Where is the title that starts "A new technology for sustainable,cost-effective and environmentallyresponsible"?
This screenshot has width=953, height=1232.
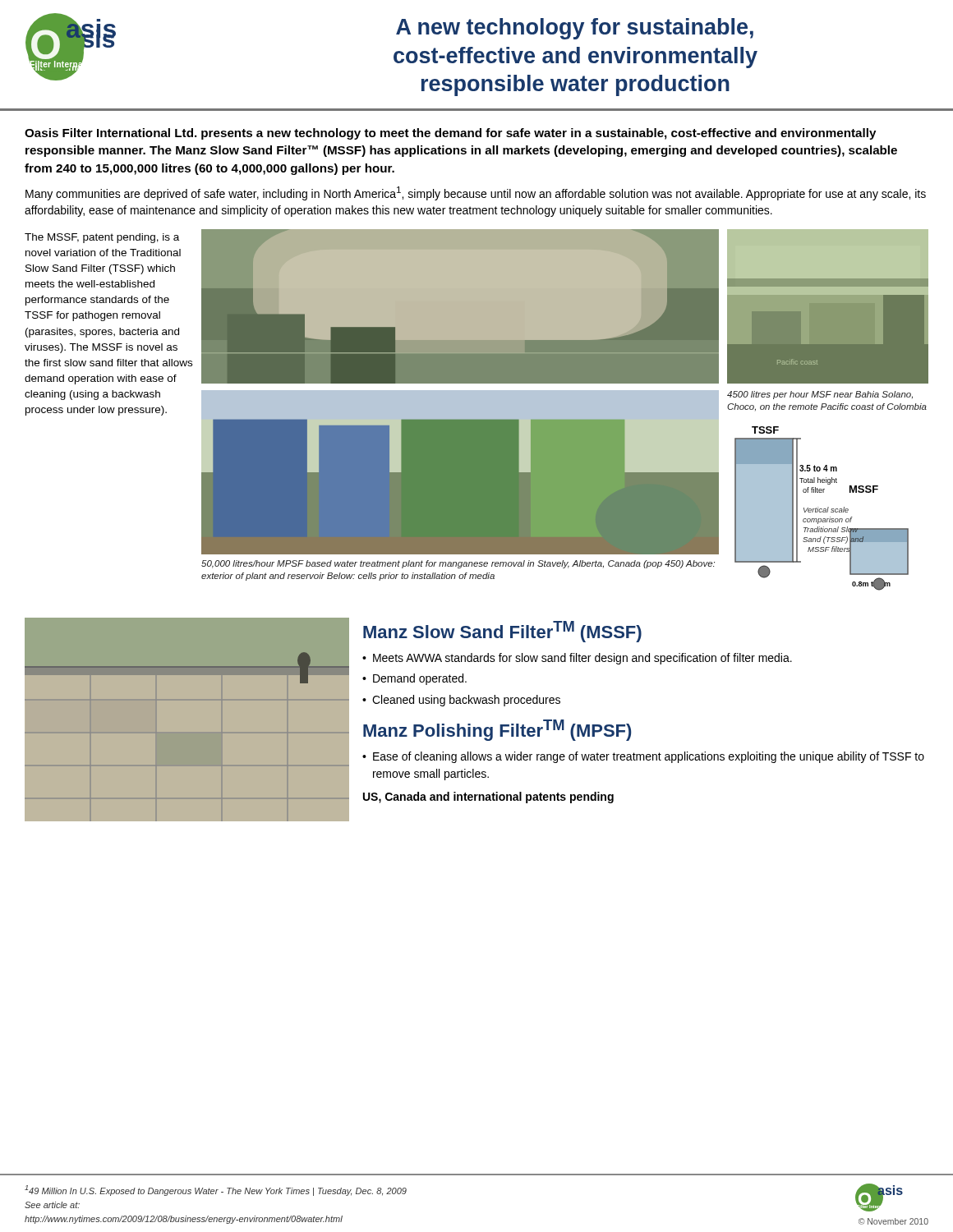[575, 56]
